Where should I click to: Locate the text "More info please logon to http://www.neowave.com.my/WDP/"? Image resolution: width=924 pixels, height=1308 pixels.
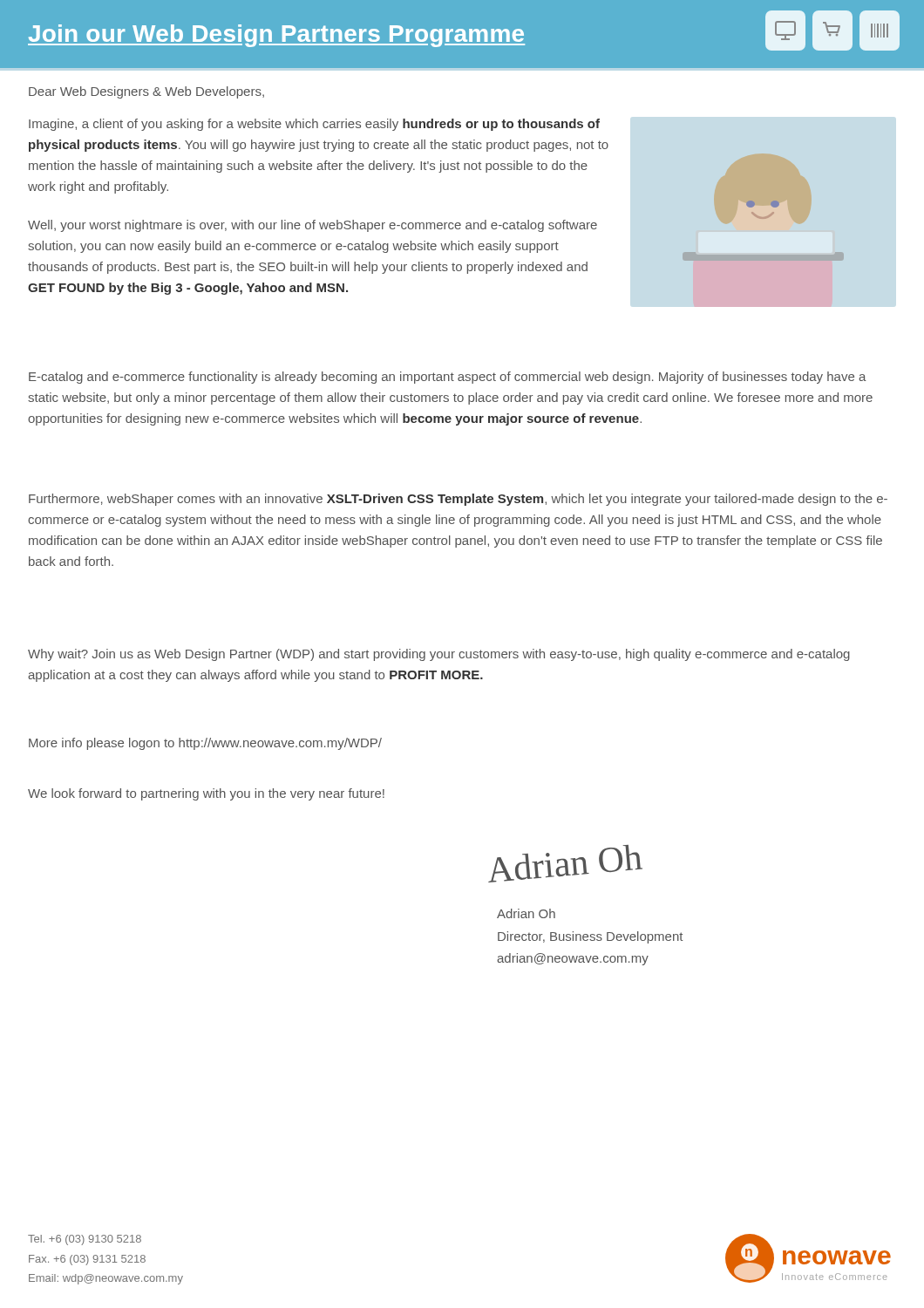pos(205,742)
